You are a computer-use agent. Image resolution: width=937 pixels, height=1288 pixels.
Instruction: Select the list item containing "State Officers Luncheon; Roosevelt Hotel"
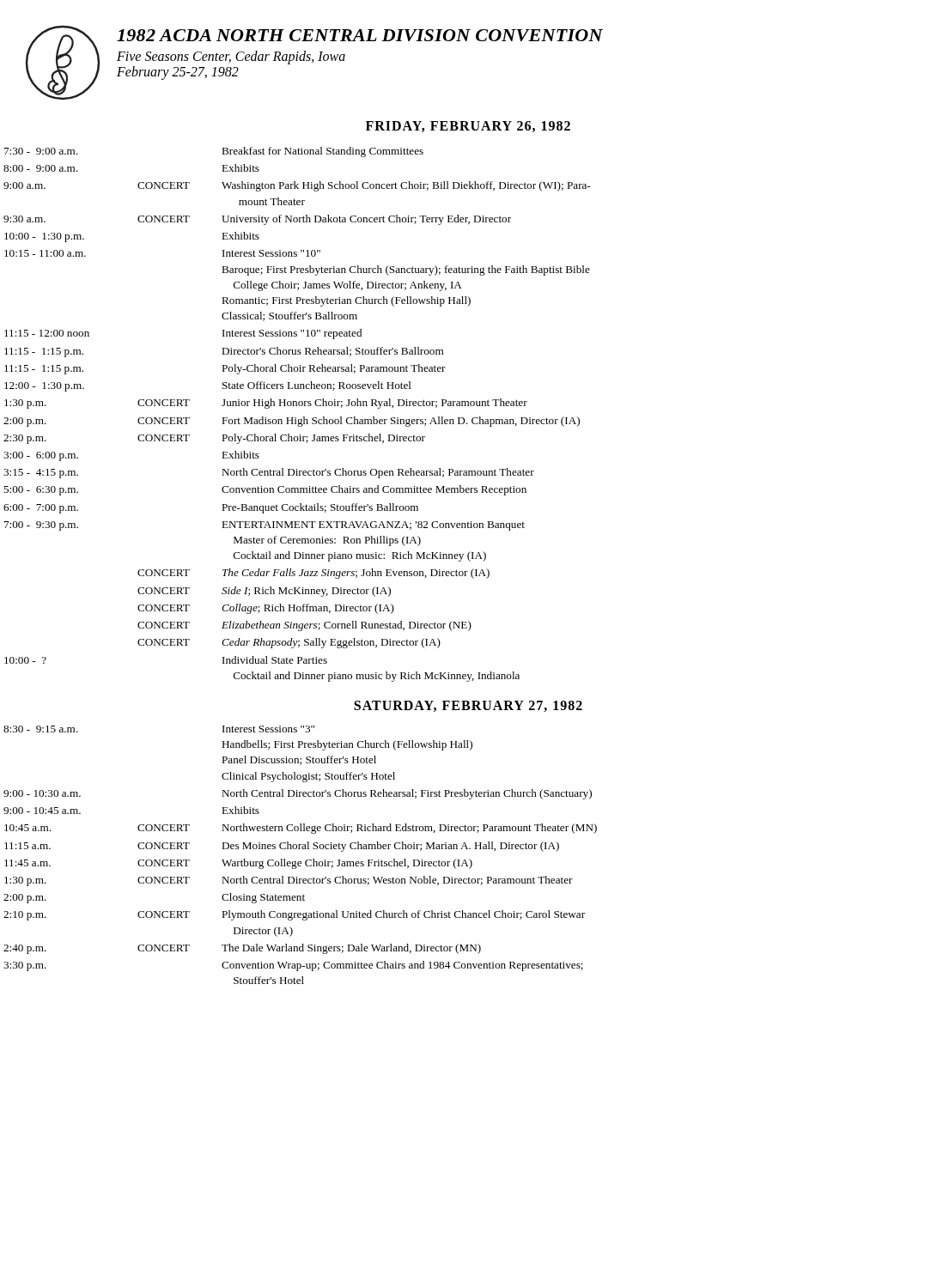tap(316, 385)
